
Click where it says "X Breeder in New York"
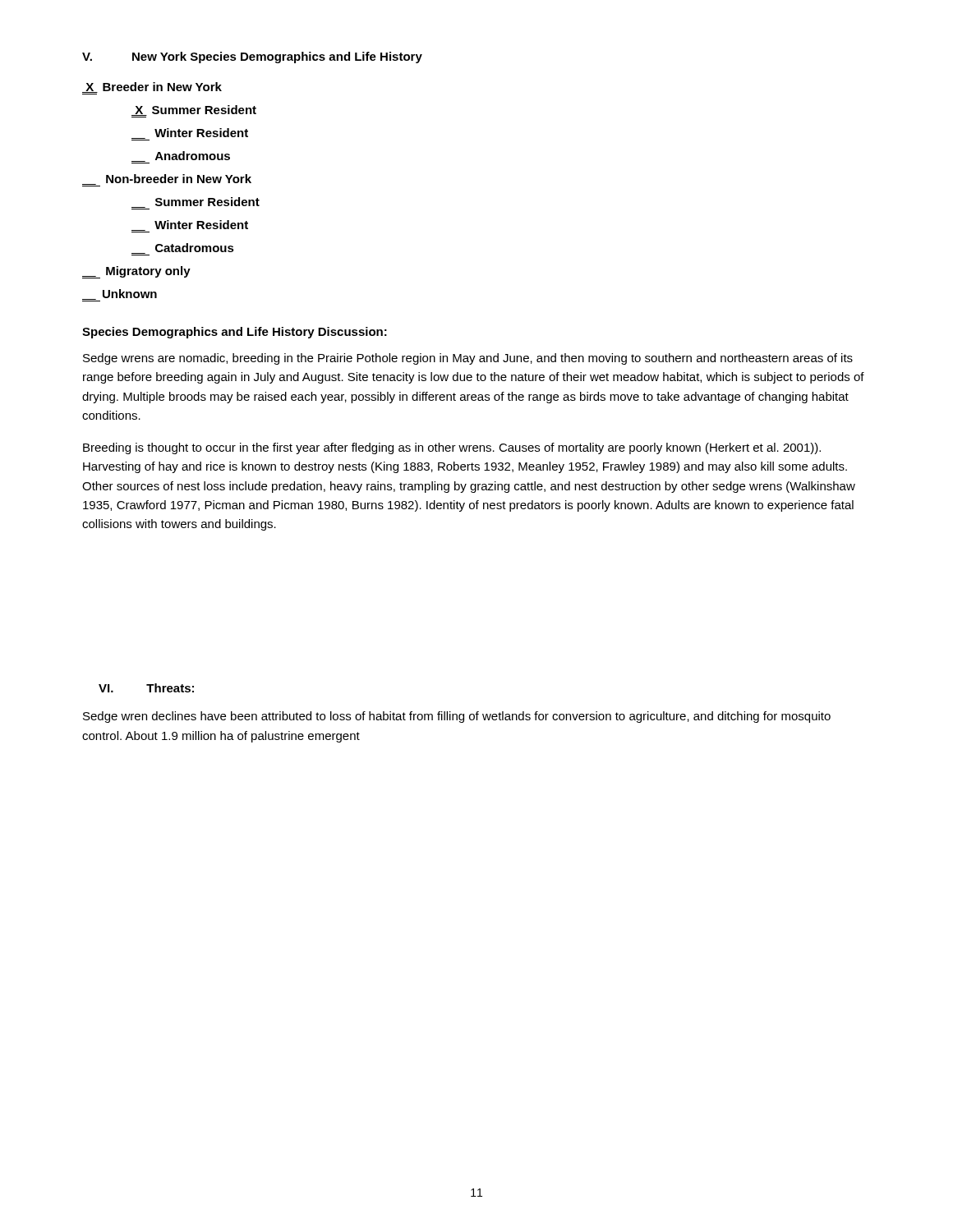(152, 87)
